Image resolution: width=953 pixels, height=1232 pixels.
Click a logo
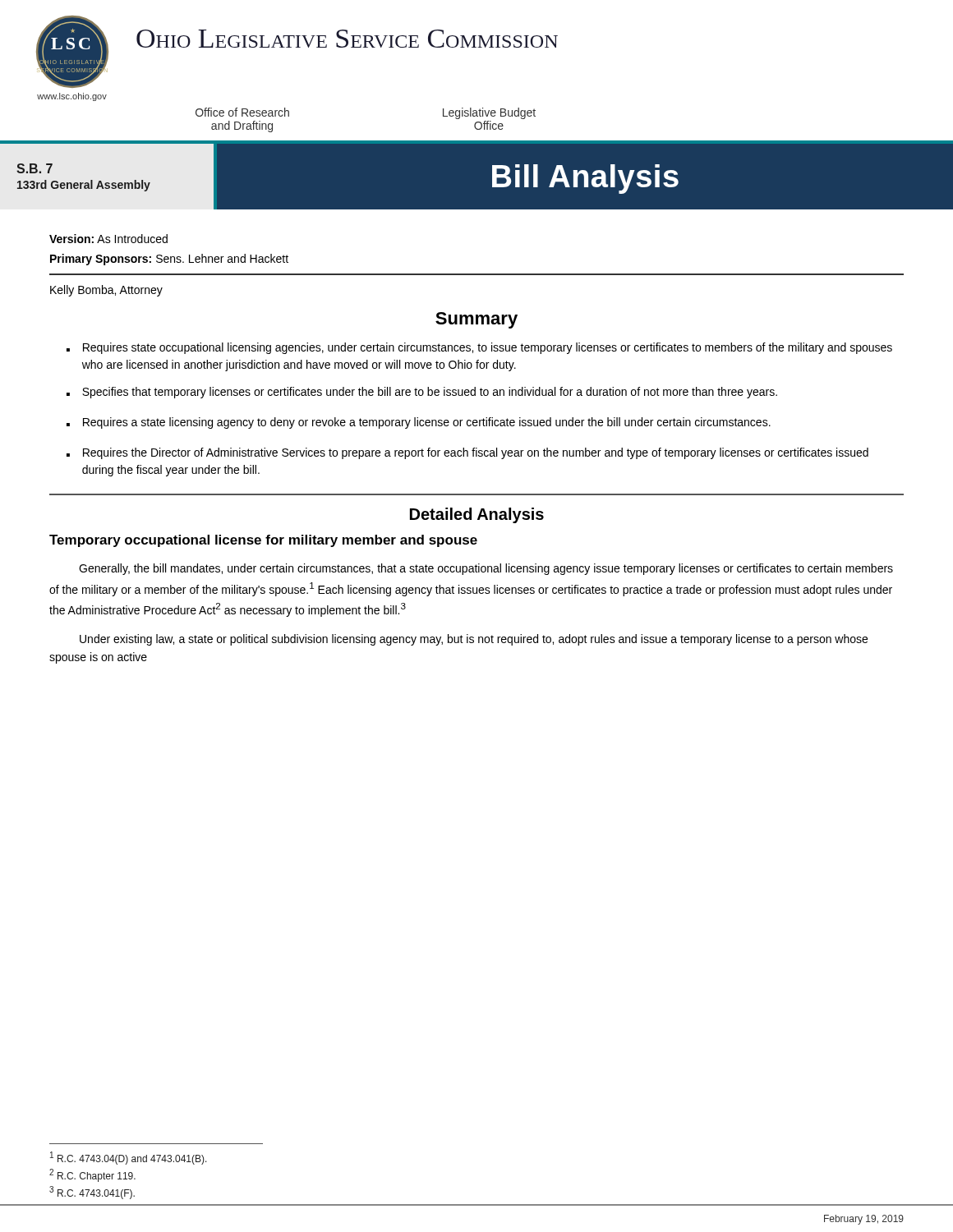72,58
